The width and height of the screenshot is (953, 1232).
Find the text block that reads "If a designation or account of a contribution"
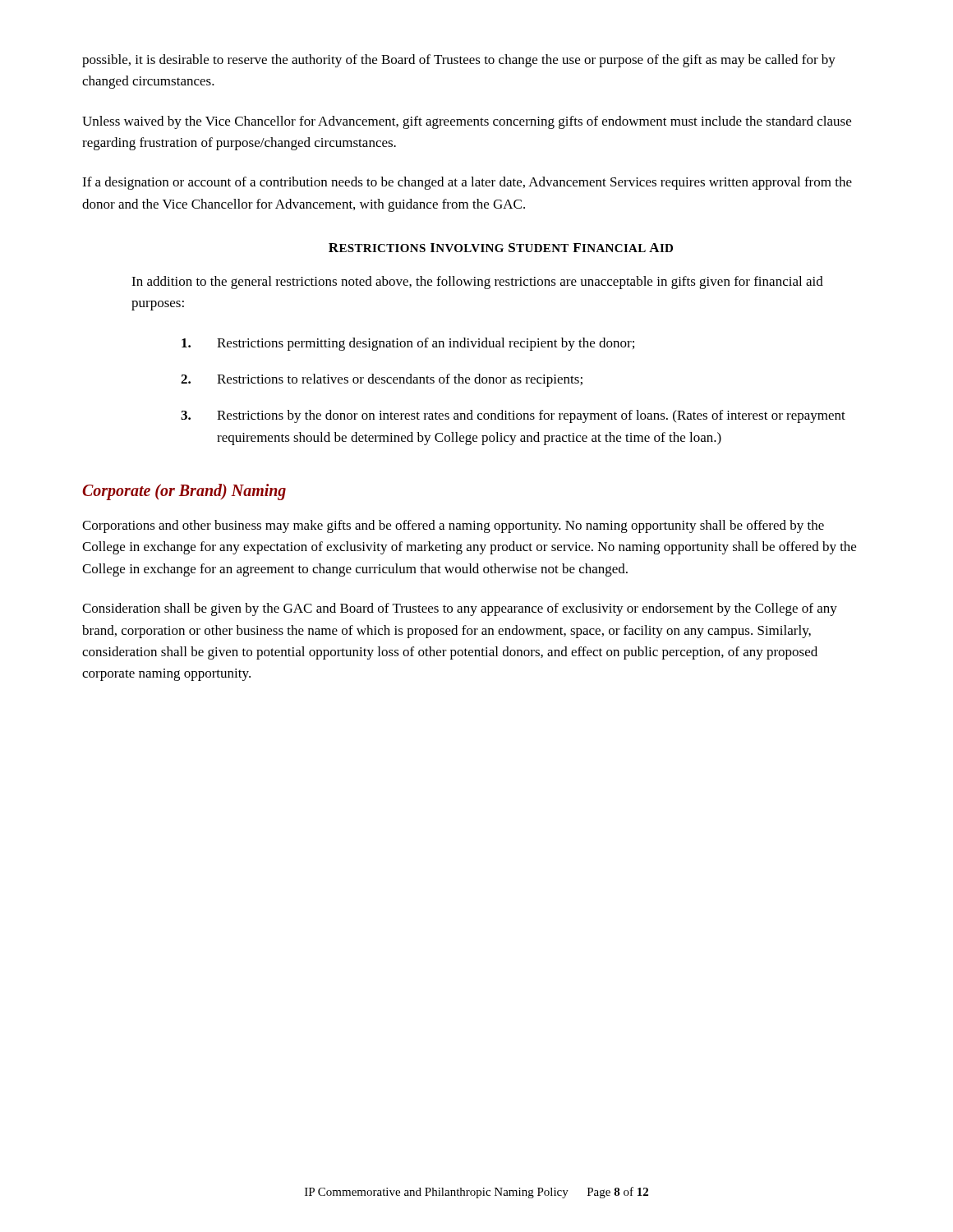click(467, 193)
